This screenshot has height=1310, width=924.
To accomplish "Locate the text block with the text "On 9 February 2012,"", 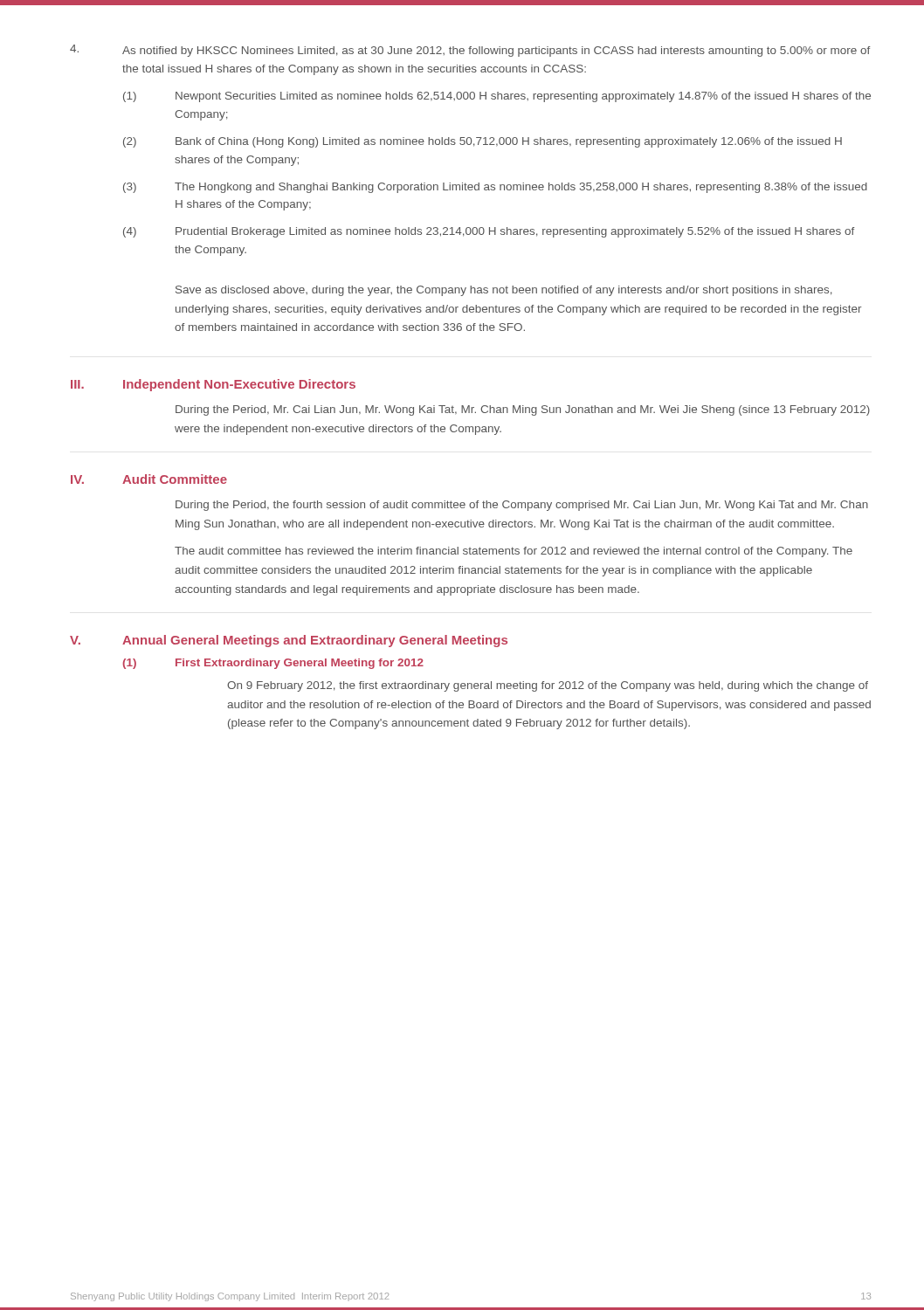I will pos(549,704).
